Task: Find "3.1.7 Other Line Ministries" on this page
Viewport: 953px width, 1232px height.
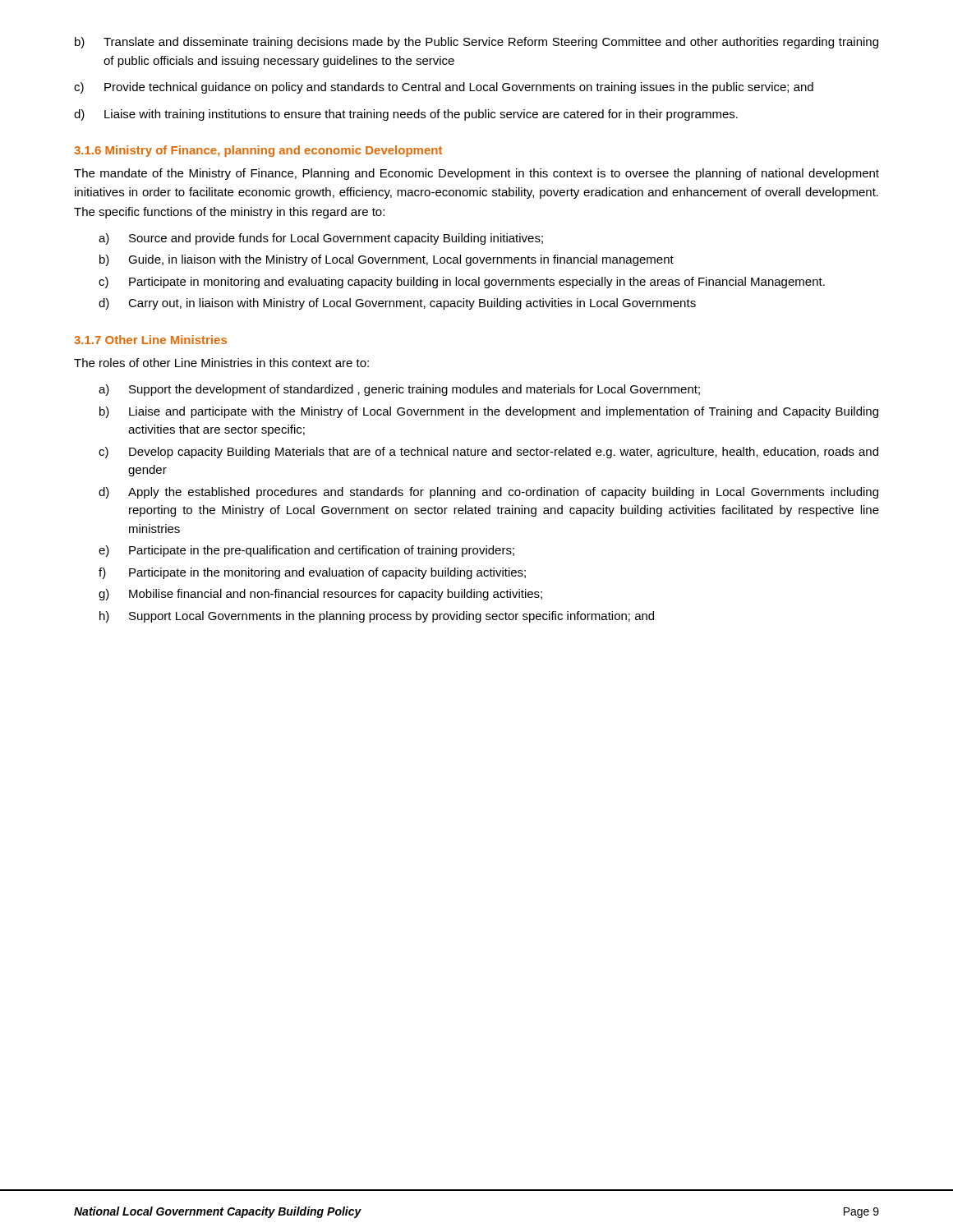Action: point(151,339)
